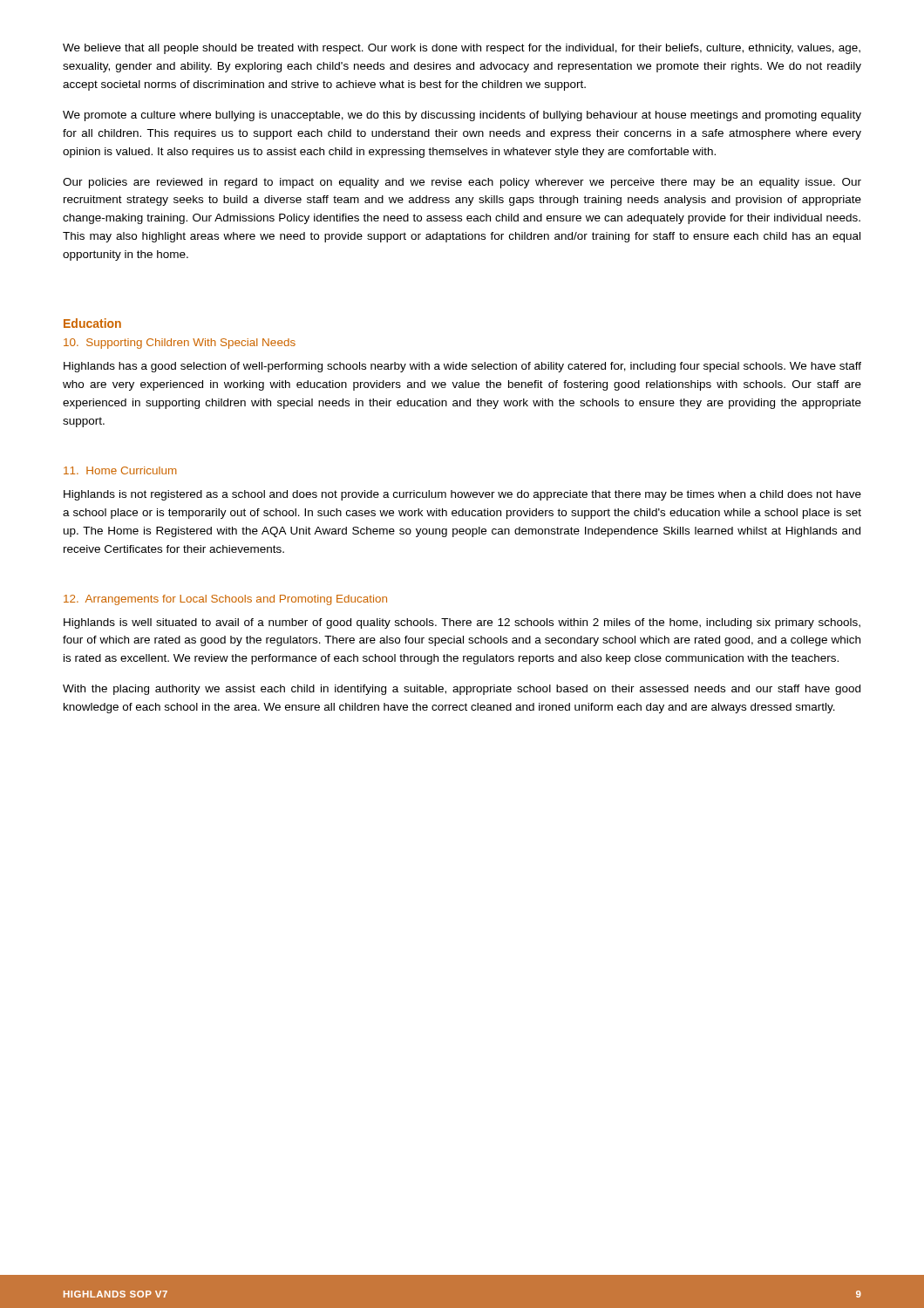Image resolution: width=924 pixels, height=1308 pixels.
Task: Click the passage that begins "We believe that all"
Action: point(462,66)
